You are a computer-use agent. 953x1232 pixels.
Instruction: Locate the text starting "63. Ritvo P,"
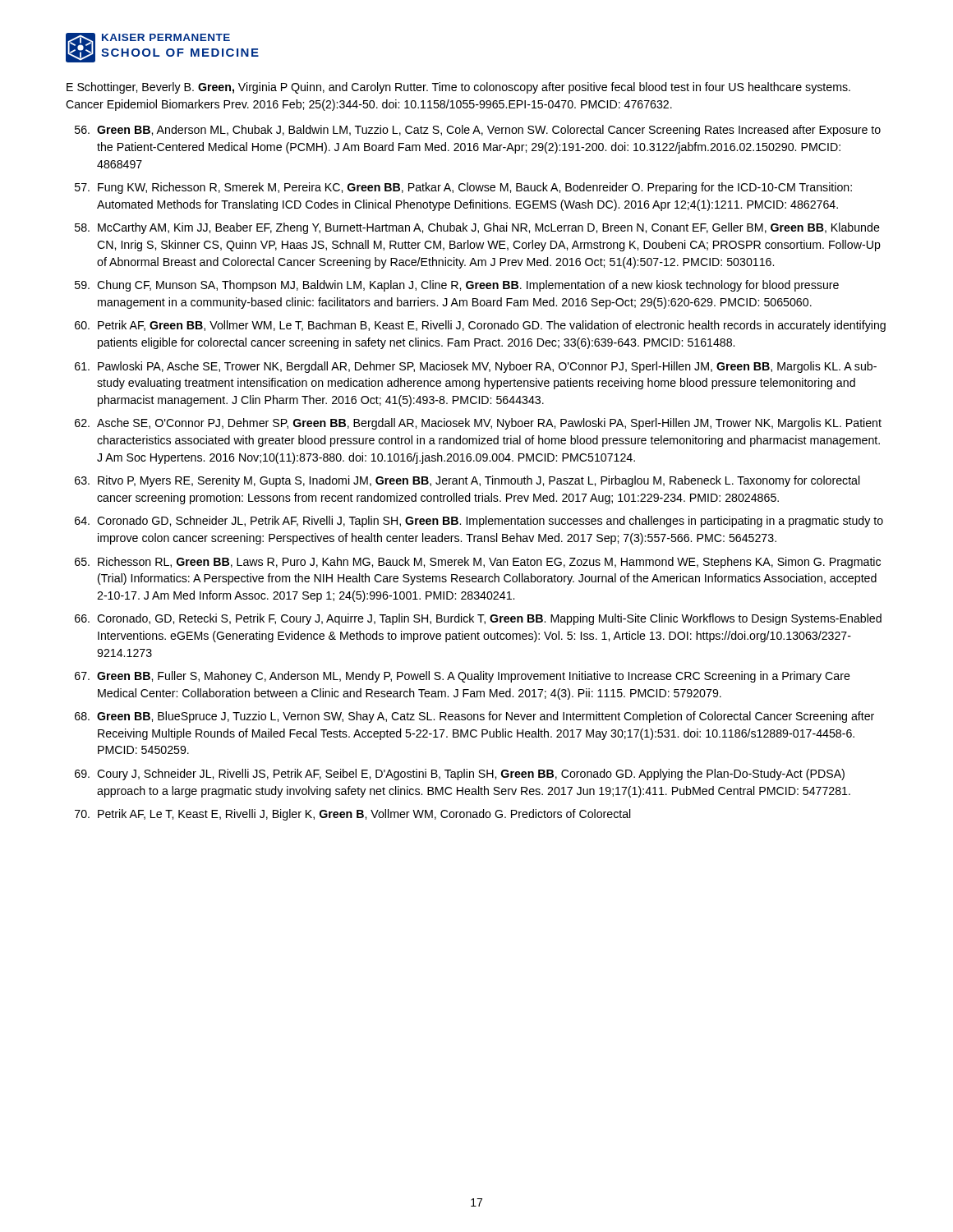click(x=476, y=489)
